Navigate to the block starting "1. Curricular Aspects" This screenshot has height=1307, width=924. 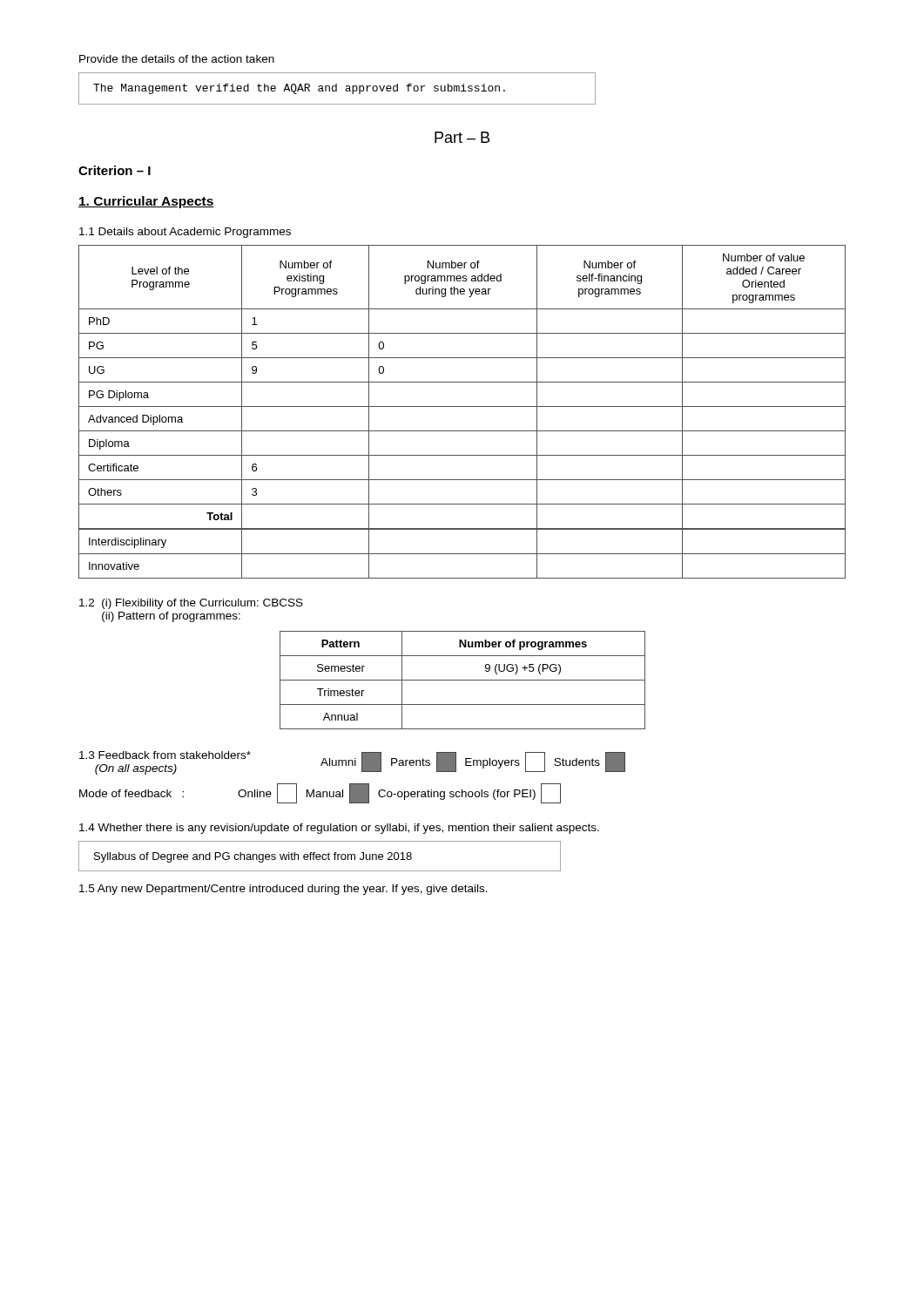tap(146, 201)
